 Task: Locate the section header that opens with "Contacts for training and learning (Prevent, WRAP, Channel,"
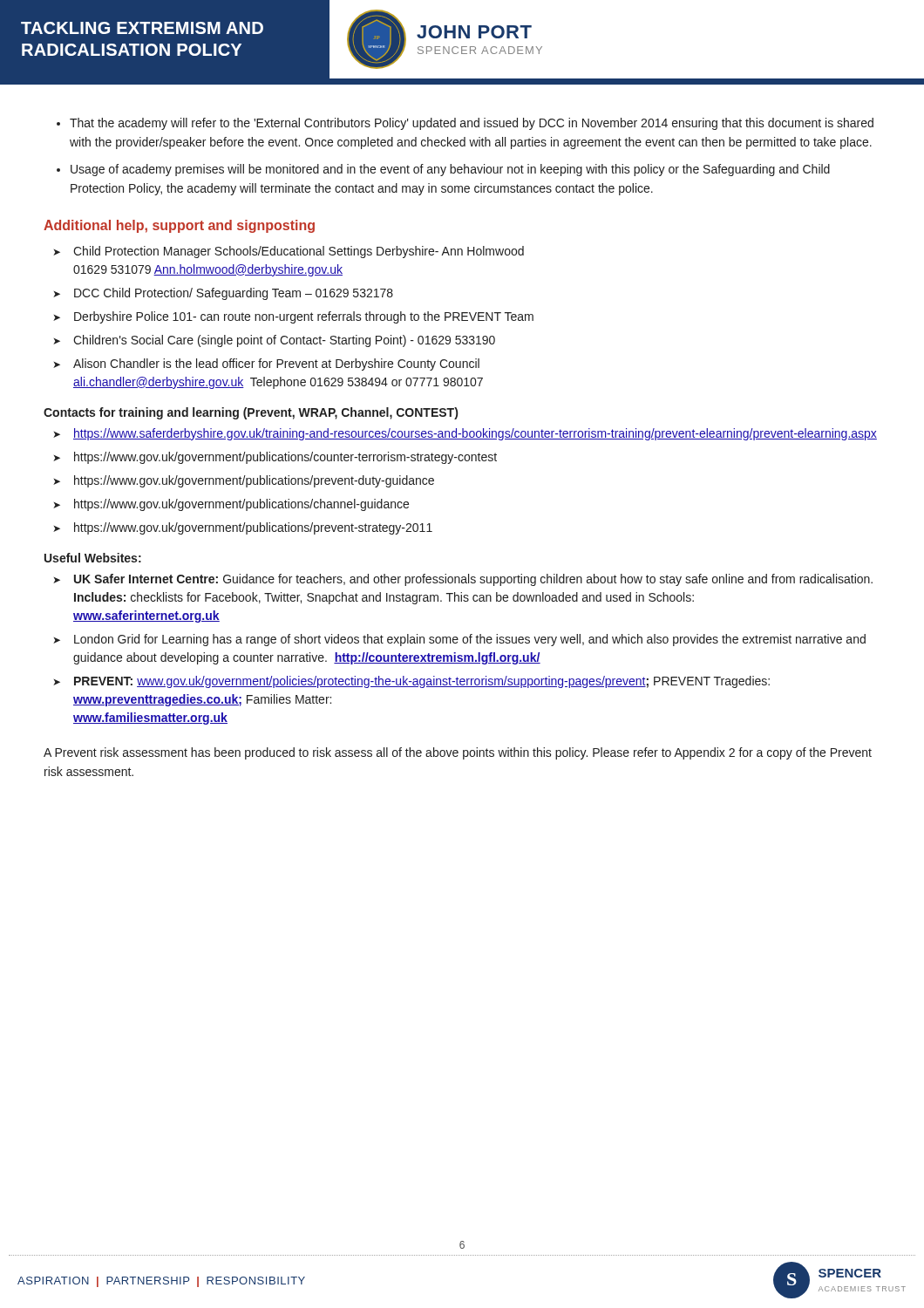point(251,412)
